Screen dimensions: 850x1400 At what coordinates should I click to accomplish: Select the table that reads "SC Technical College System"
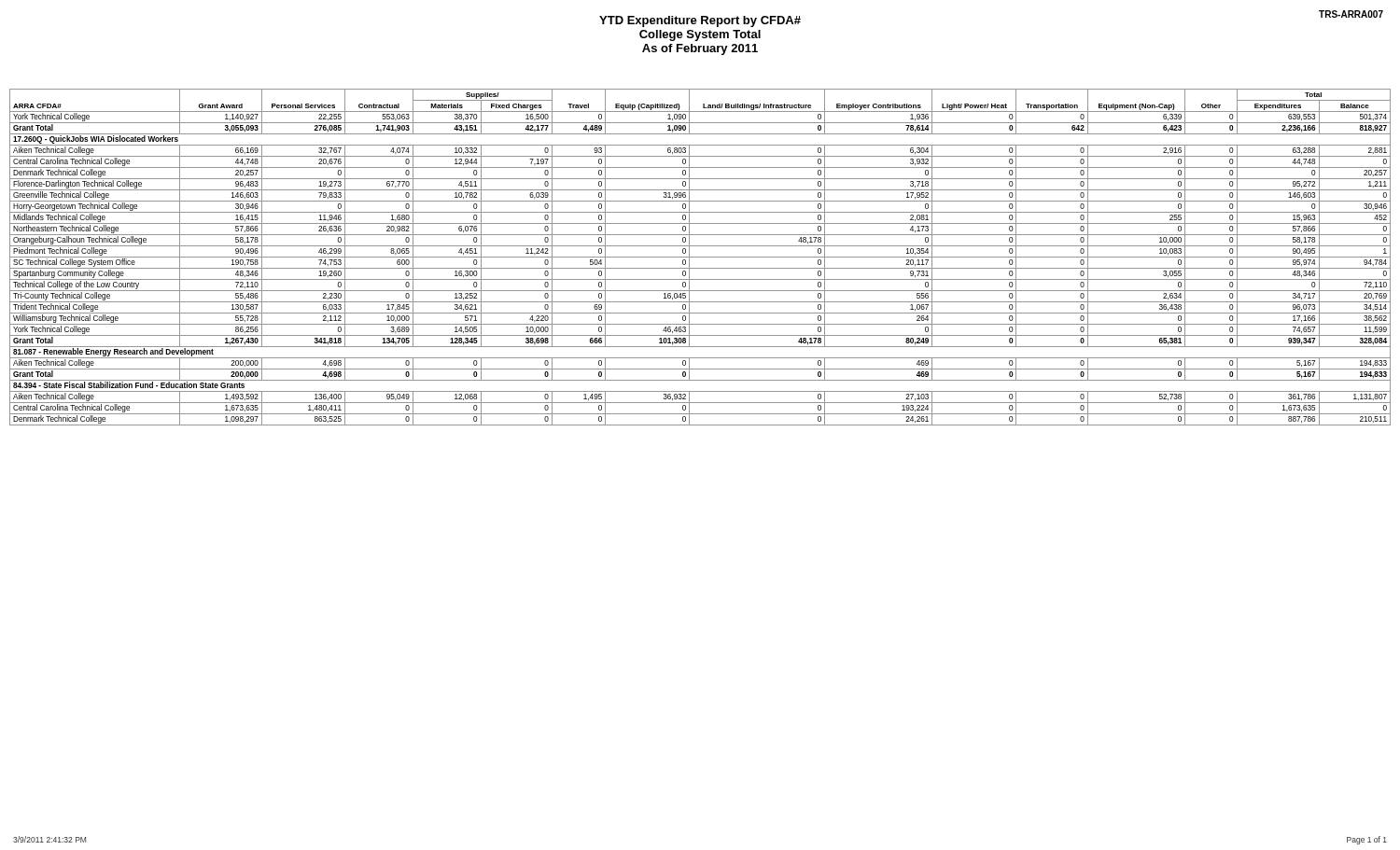[x=700, y=257]
